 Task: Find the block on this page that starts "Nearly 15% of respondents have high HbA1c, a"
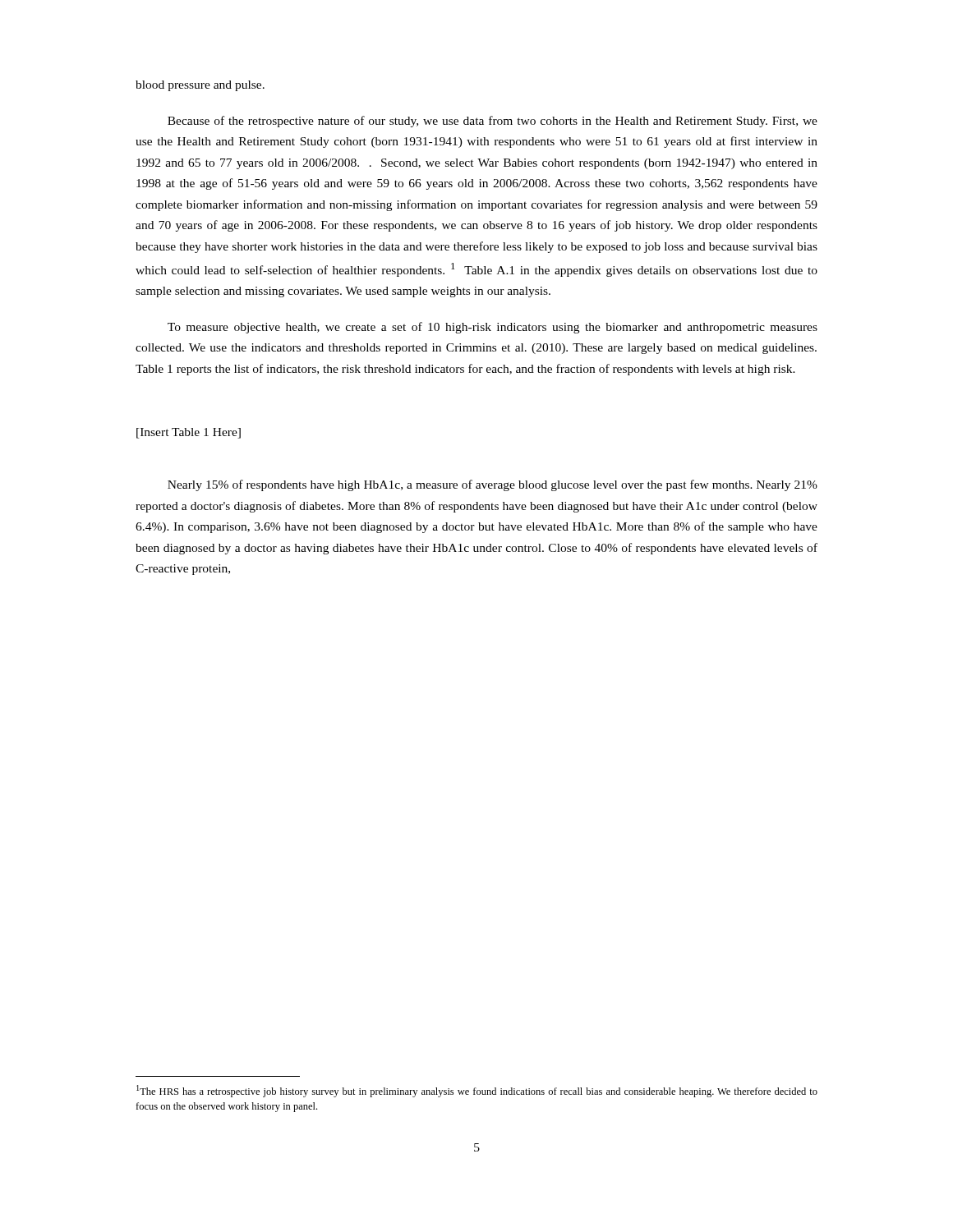(x=476, y=526)
